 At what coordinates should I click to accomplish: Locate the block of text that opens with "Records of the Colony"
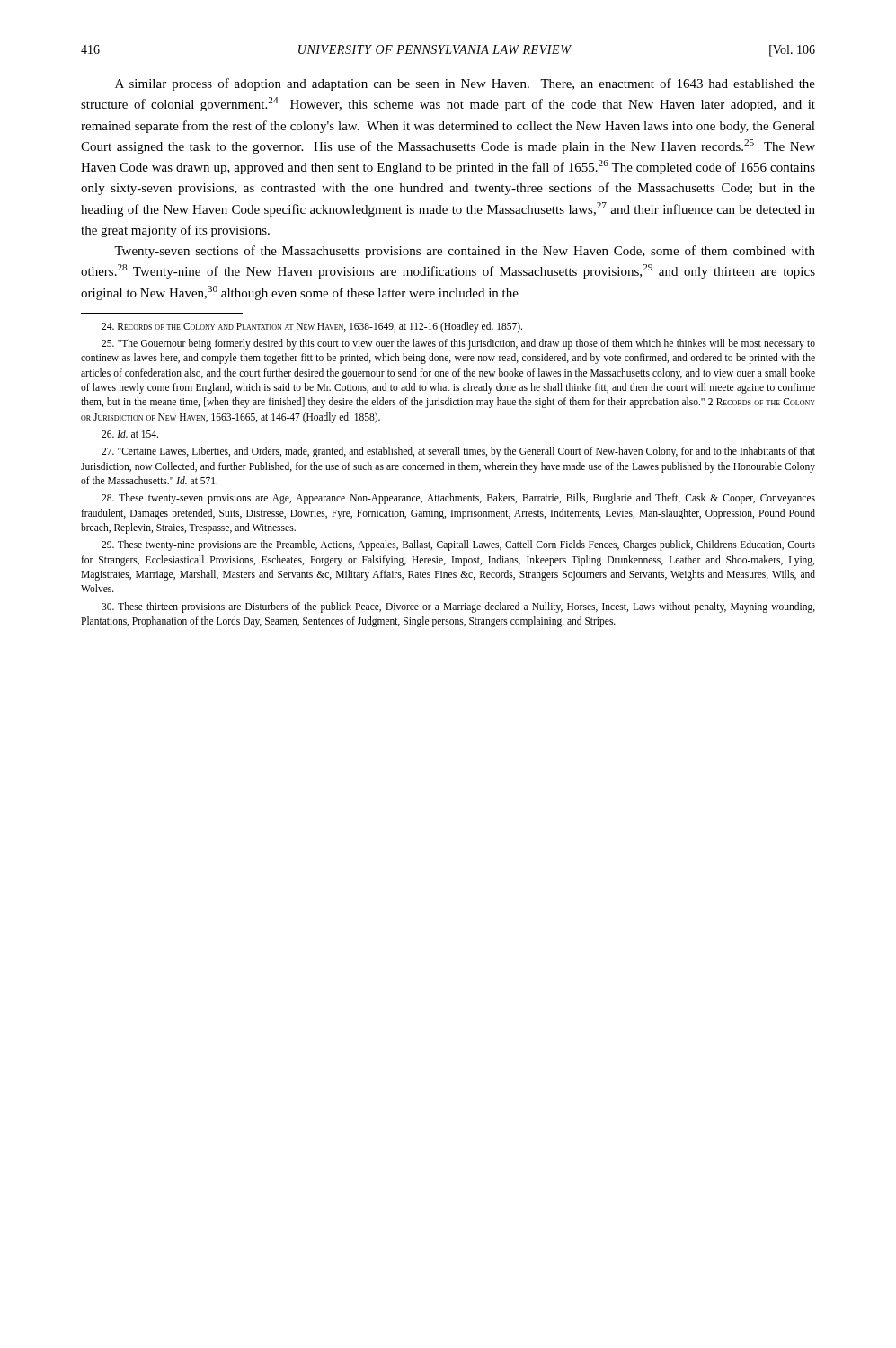[448, 326]
